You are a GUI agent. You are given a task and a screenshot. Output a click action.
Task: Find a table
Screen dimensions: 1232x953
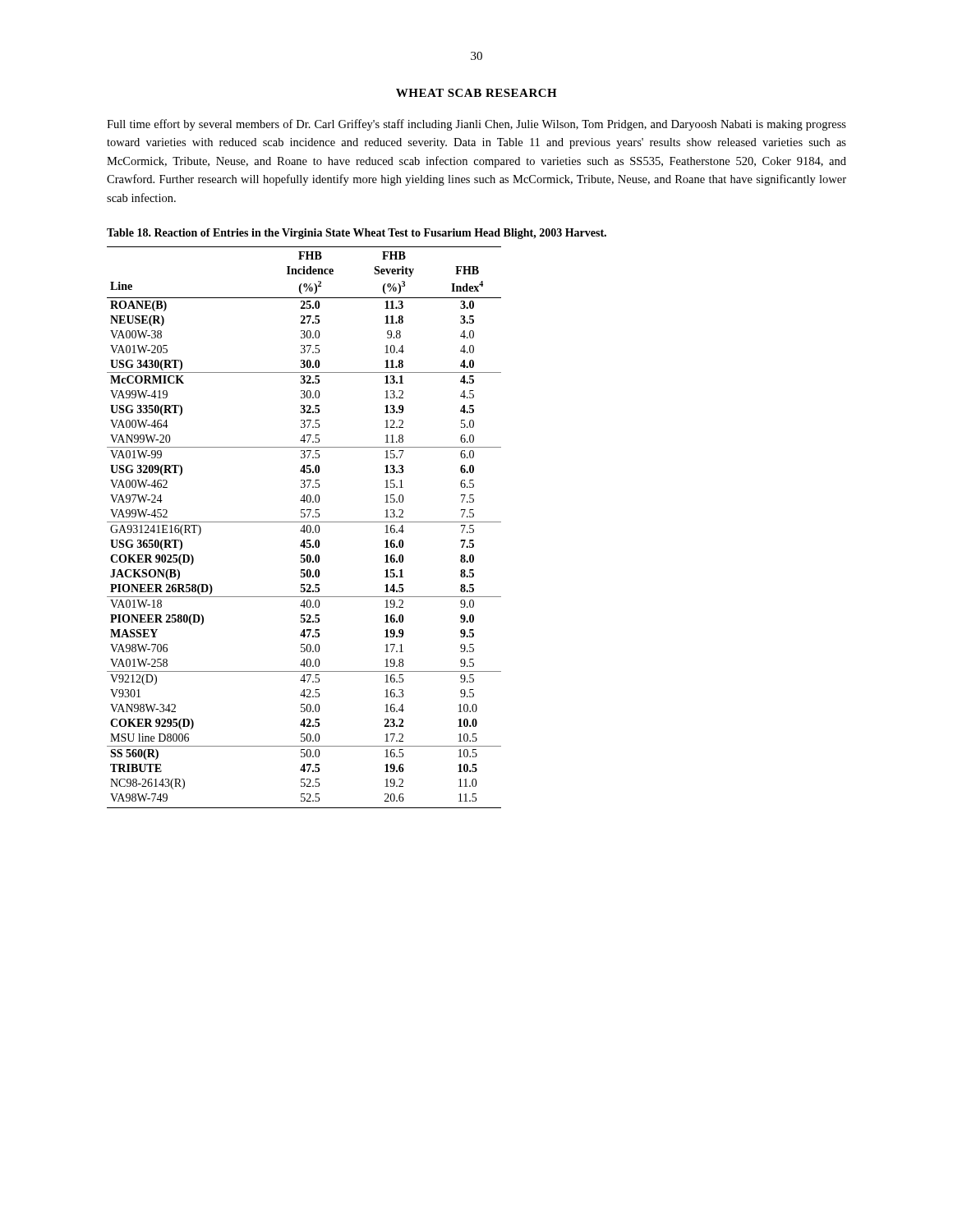(476, 527)
